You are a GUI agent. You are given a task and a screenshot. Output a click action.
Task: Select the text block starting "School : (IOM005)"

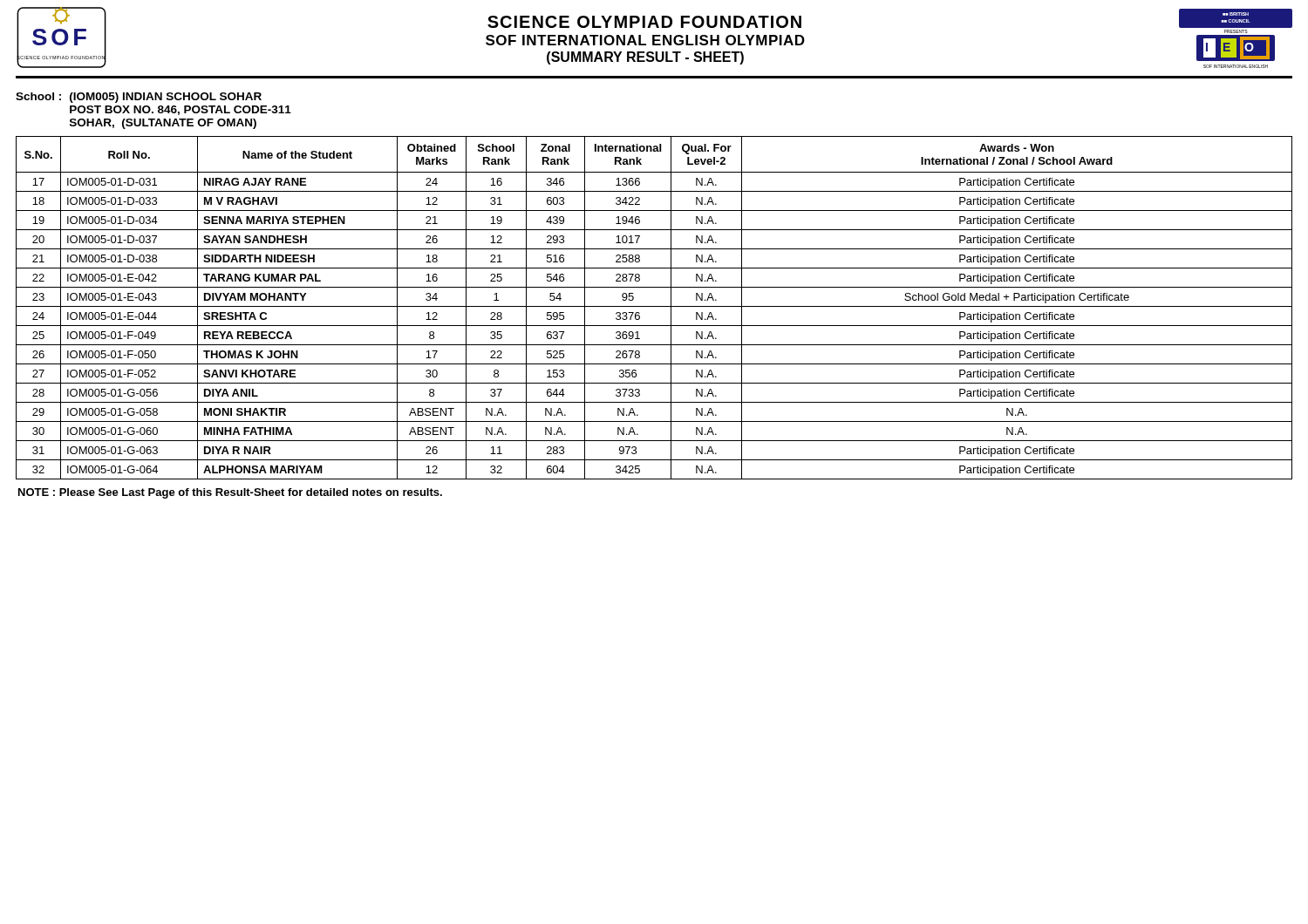[153, 109]
